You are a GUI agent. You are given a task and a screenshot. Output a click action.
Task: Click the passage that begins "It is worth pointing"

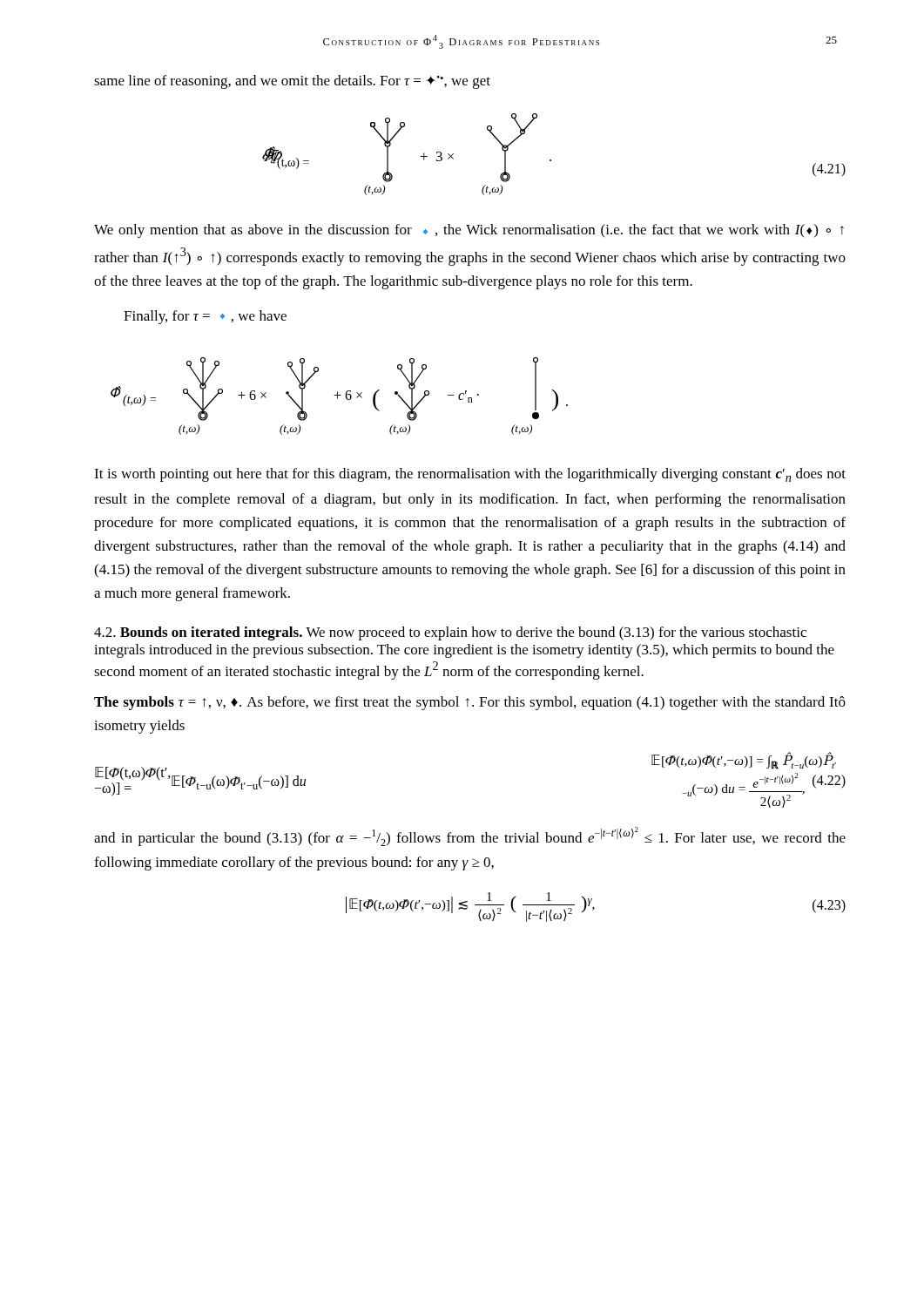tap(470, 533)
